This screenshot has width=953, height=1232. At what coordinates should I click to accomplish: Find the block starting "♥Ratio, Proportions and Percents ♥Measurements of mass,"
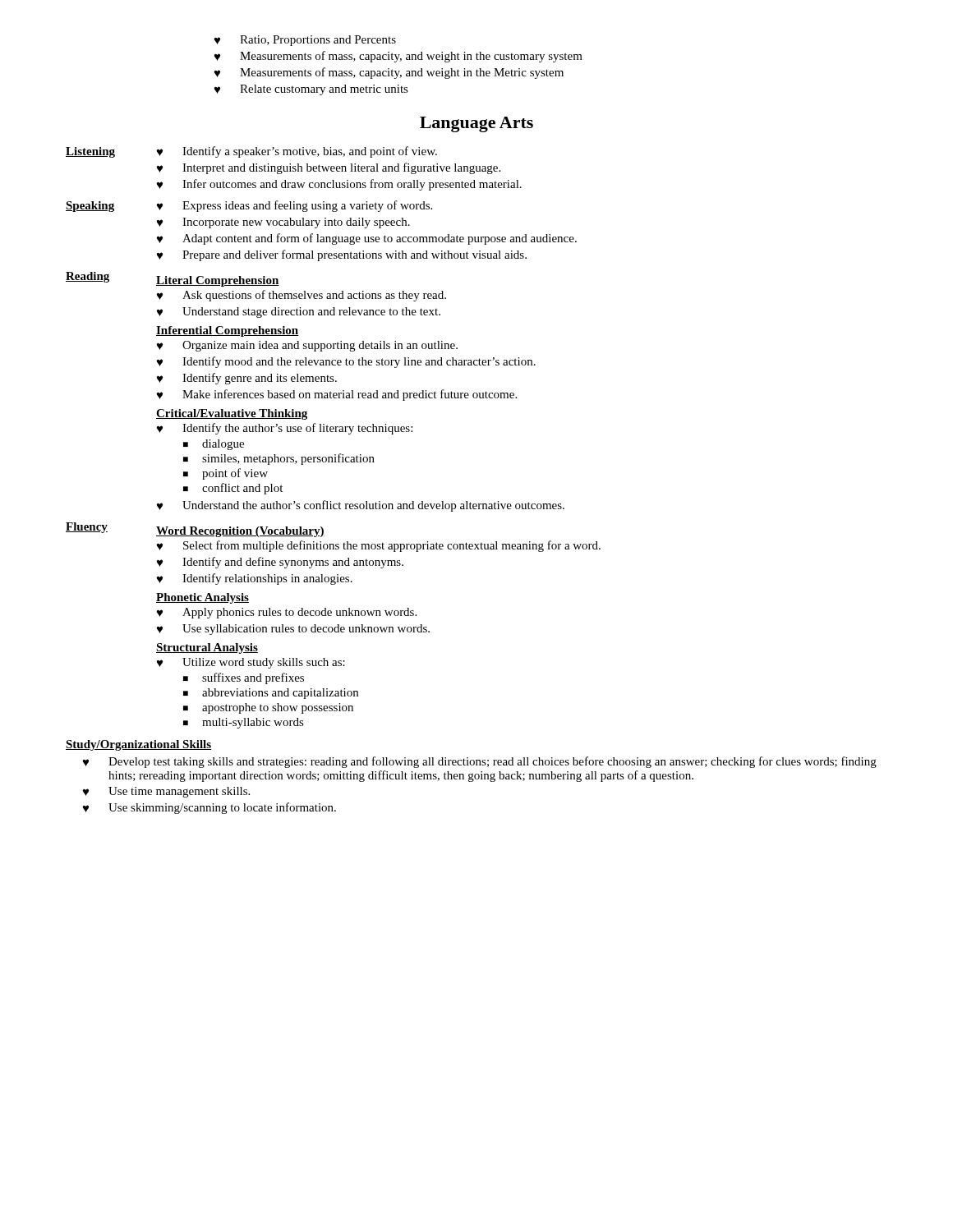point(550,65)
